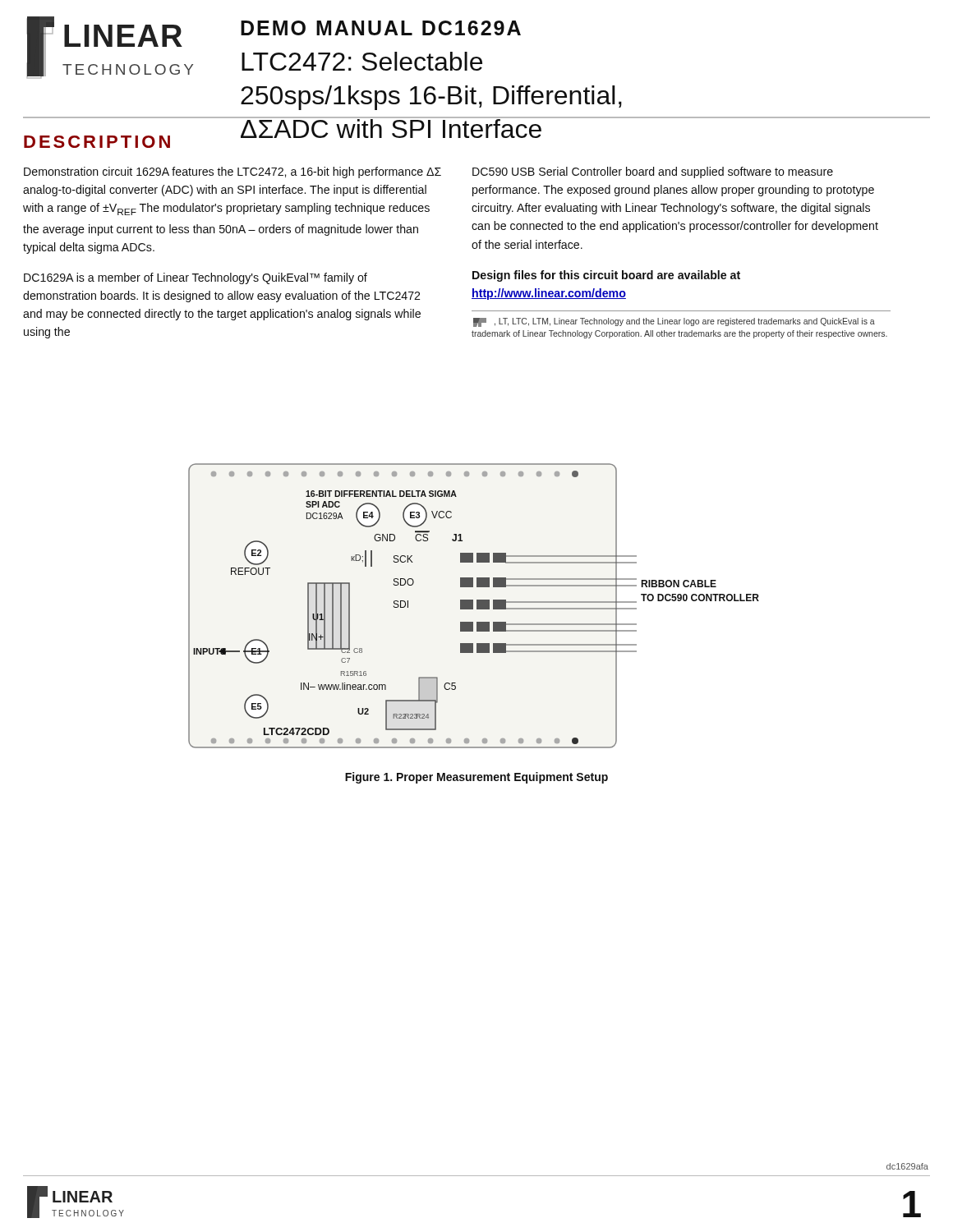Point to the title beginning "LTC2472: Selectable 250sps/1ksps 16-Bit, Differential,"
Screen dimensions: 1232x953
tap(432, 95)
